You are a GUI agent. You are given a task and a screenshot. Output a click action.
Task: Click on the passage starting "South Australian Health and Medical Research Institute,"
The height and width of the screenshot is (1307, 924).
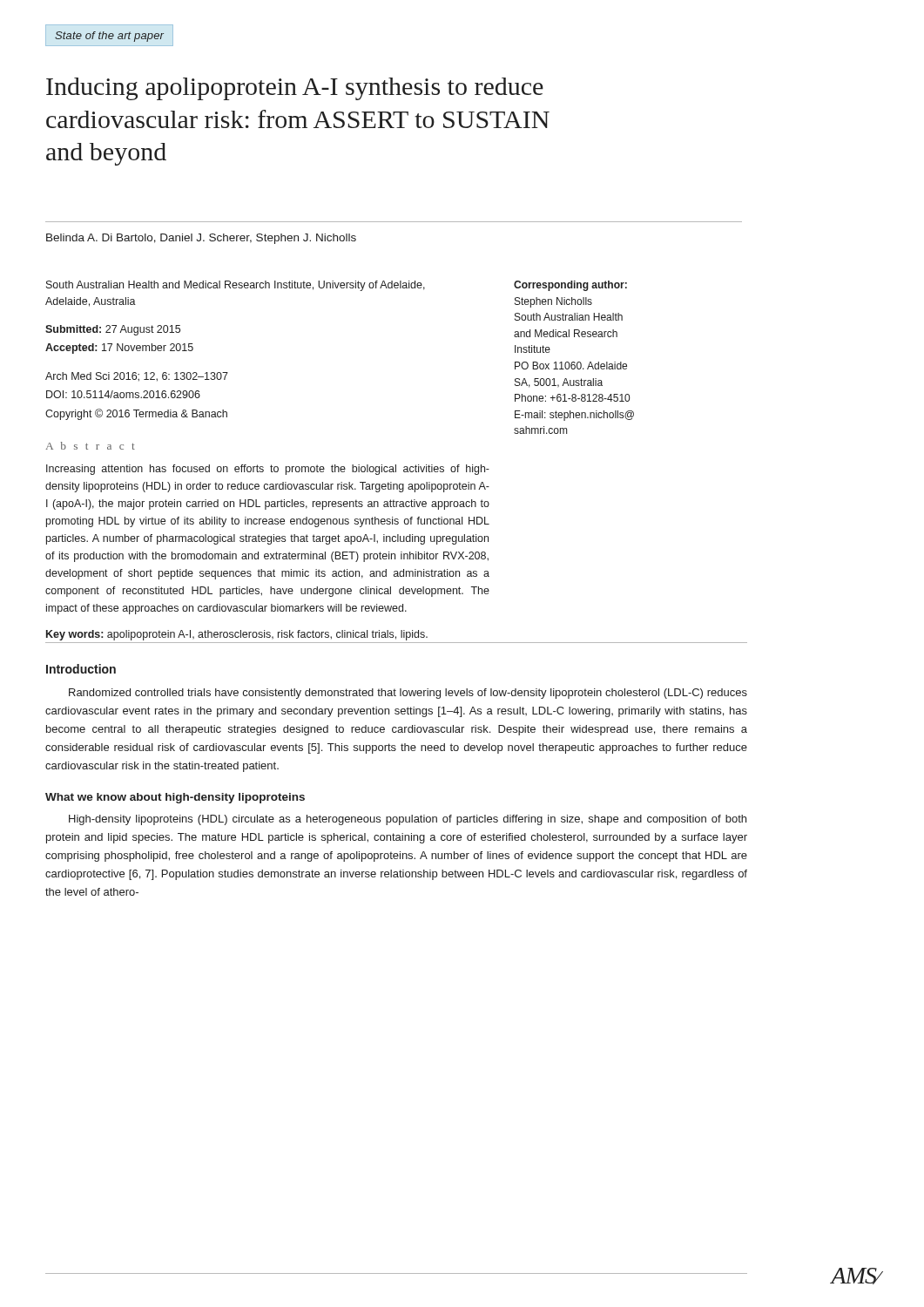[235, 293]
